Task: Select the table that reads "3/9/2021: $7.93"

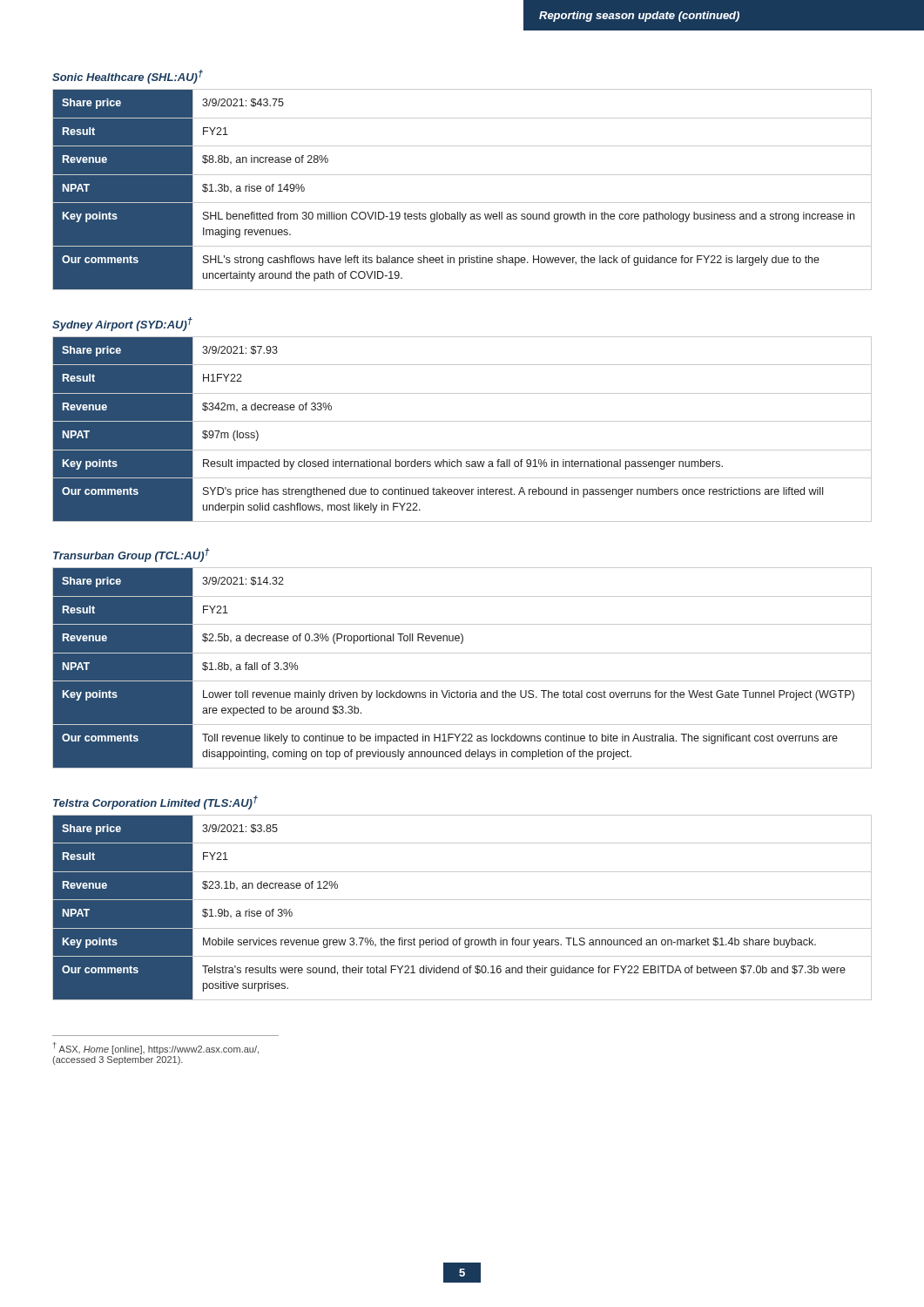Action: (462, 429)
